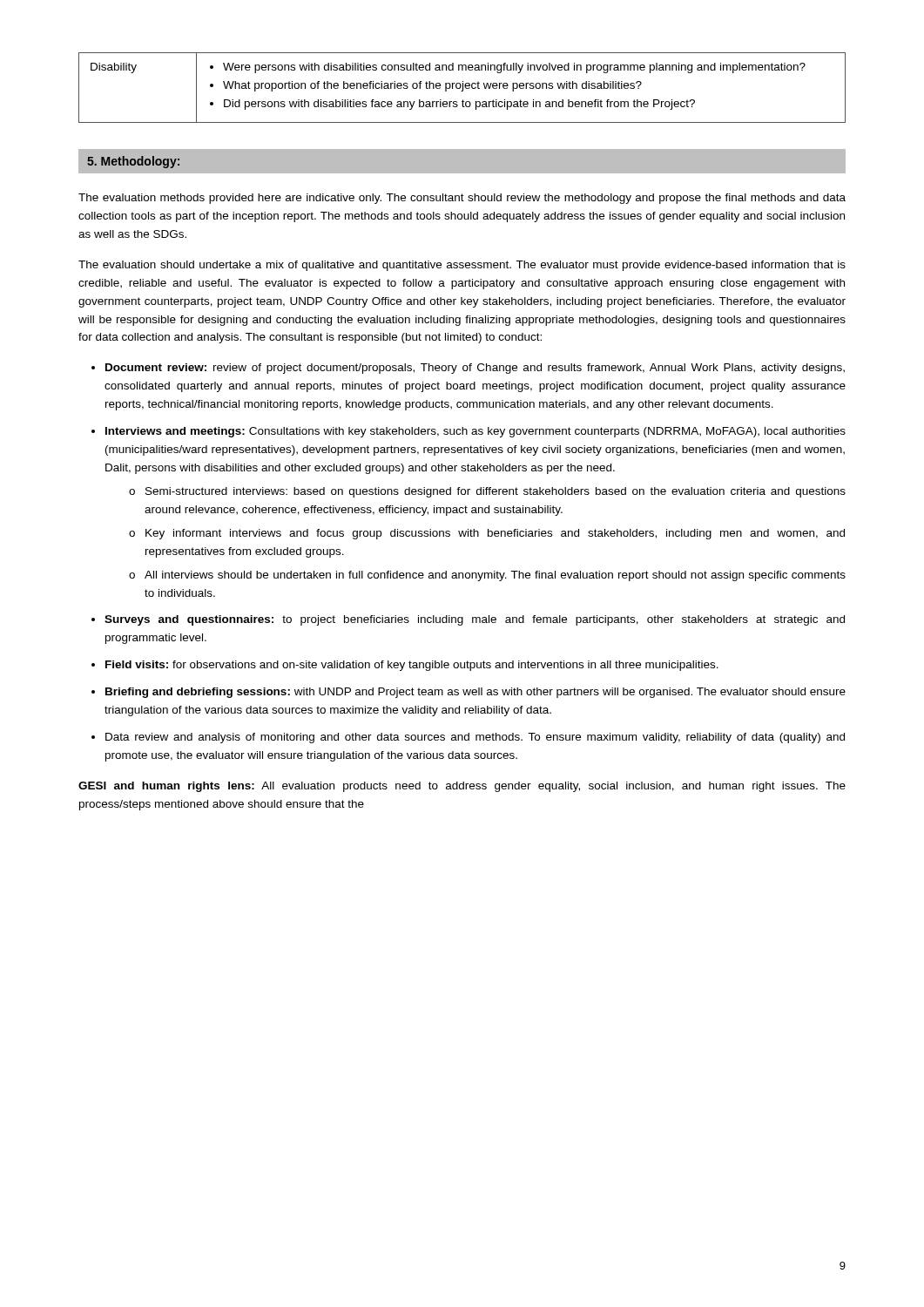
Task: Locate the block of text that opens with "Field visits: for observations and on-site validation"
Action: (412, 665)
